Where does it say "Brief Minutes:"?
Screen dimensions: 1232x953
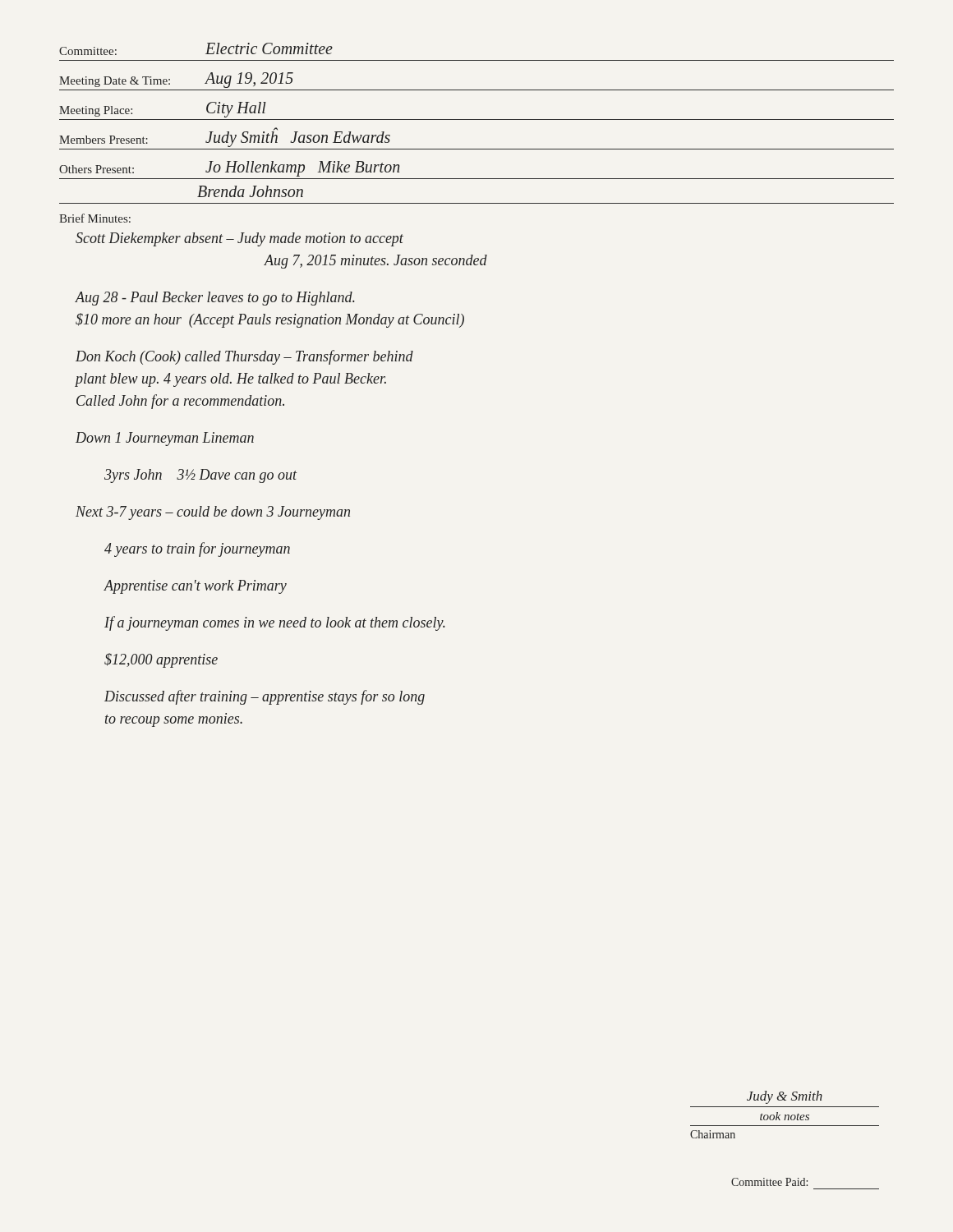[95, 218]
